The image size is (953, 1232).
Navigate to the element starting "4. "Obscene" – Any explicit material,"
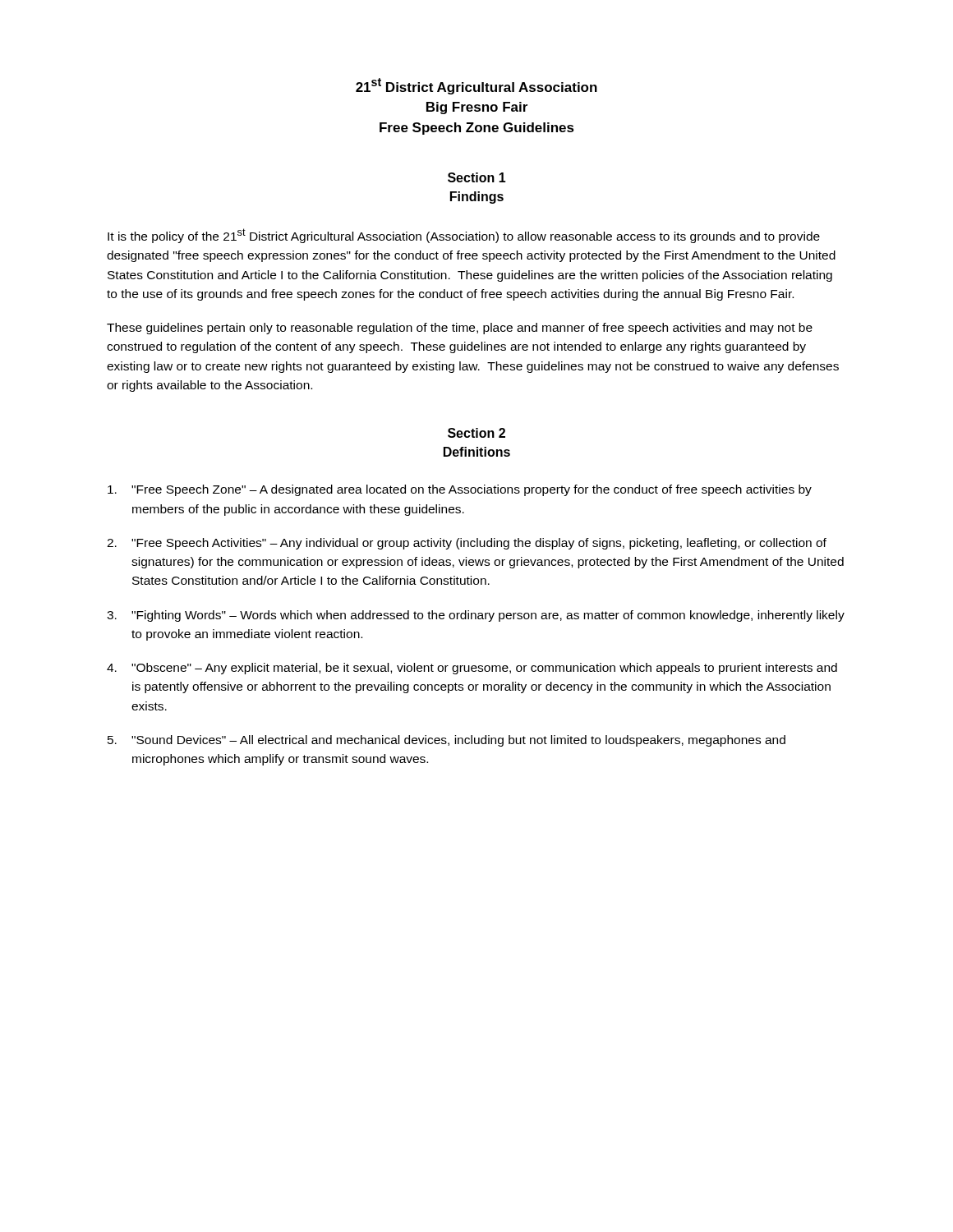(476, 687)
